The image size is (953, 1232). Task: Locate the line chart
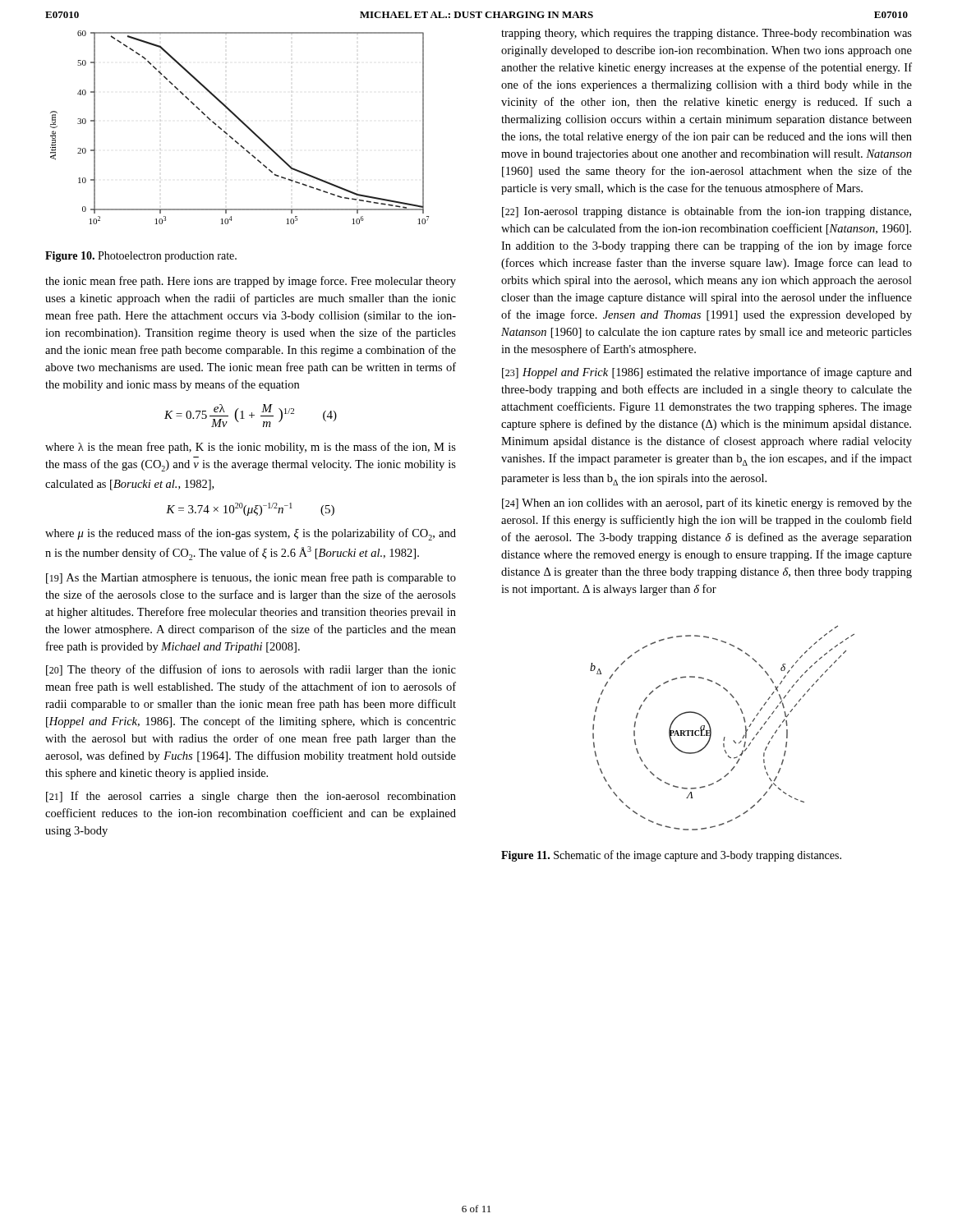tap(242, 136)
